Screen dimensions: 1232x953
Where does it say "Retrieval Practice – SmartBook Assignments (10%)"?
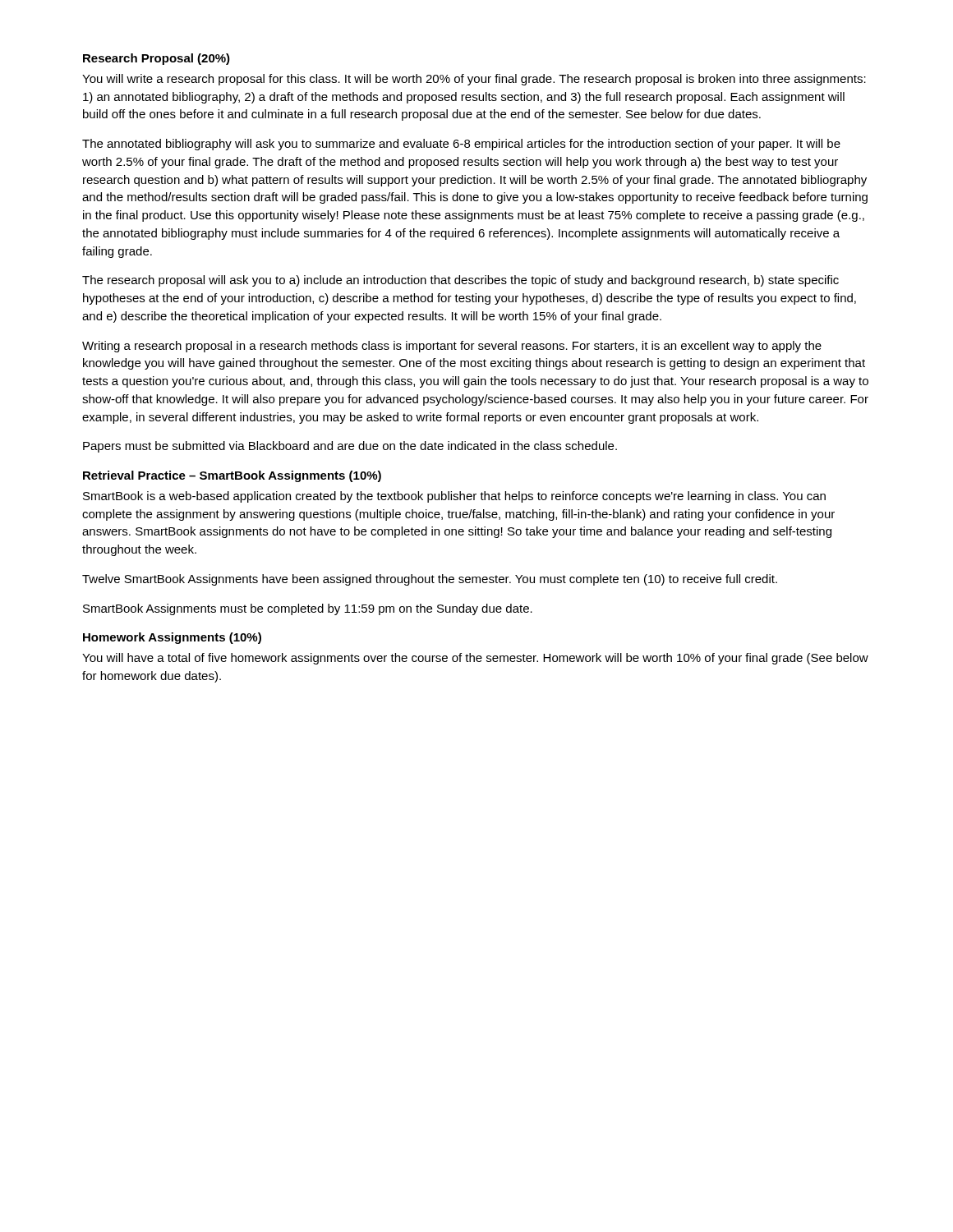[232, 475]
